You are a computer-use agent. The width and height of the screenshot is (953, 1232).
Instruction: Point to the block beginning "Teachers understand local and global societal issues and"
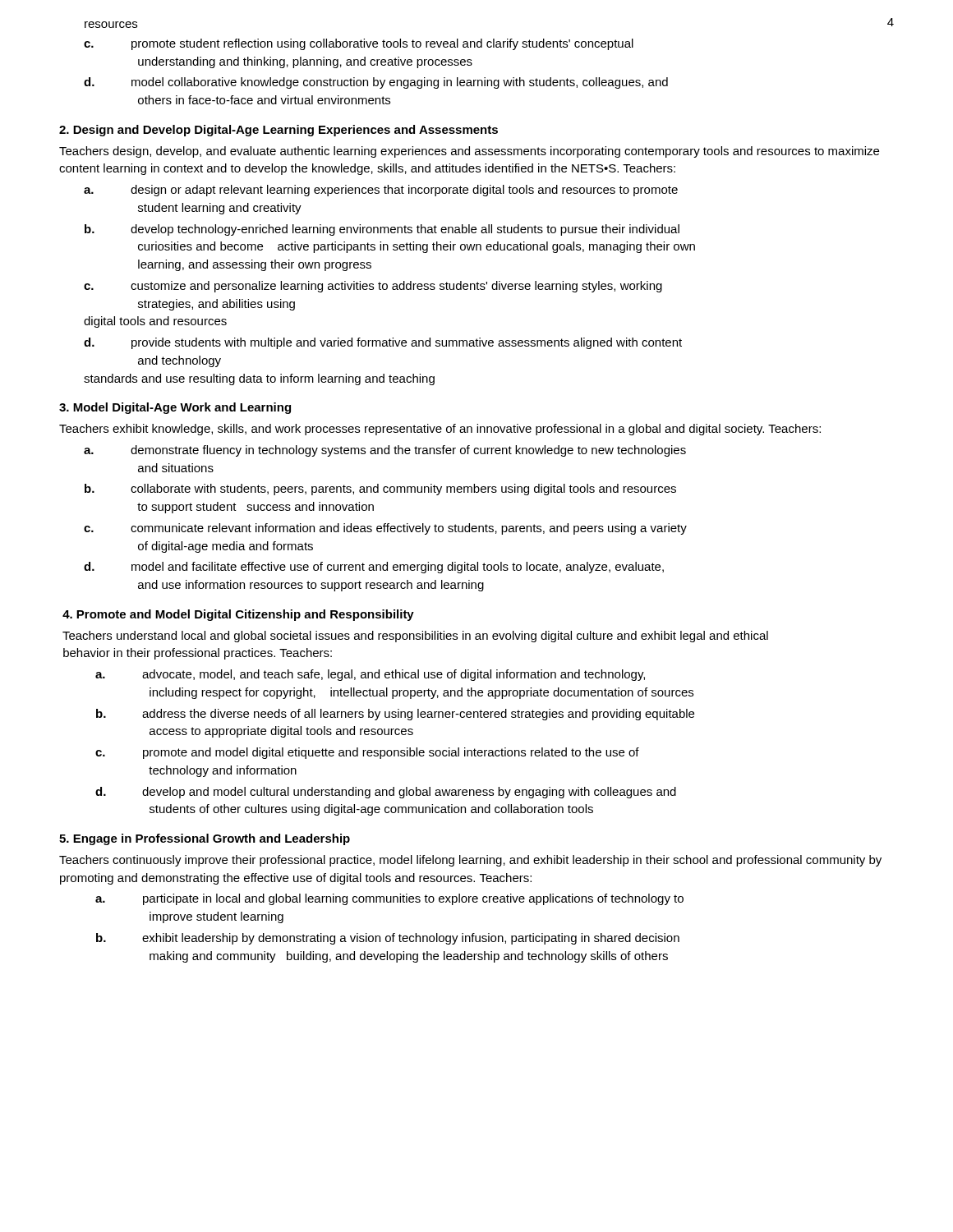[414, 635]
